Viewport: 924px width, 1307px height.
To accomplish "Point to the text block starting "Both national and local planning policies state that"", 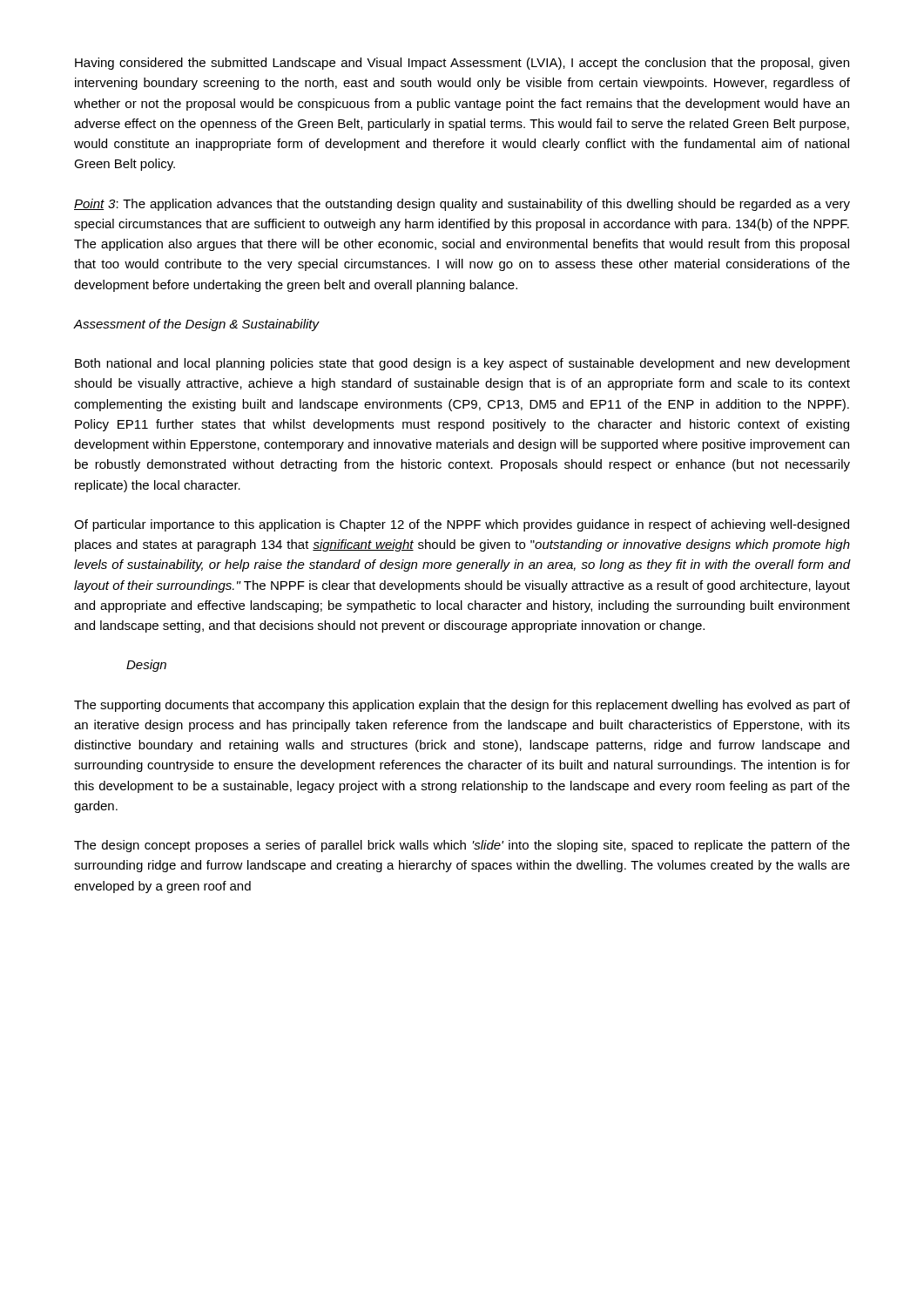I will pyautogui.click(x=462, y=424).
